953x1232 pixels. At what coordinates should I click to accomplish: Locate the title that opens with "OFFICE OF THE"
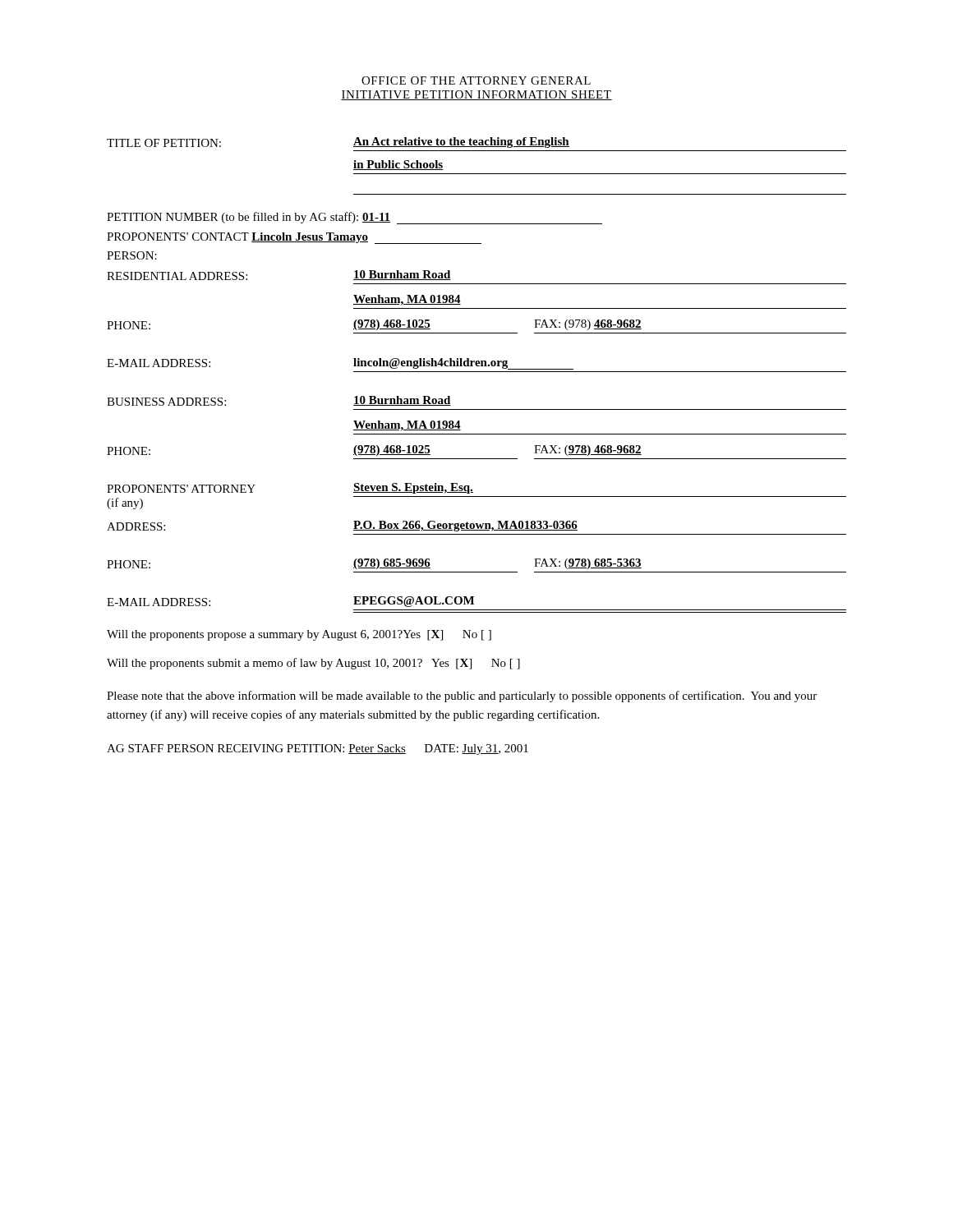[x=476, y=88]
